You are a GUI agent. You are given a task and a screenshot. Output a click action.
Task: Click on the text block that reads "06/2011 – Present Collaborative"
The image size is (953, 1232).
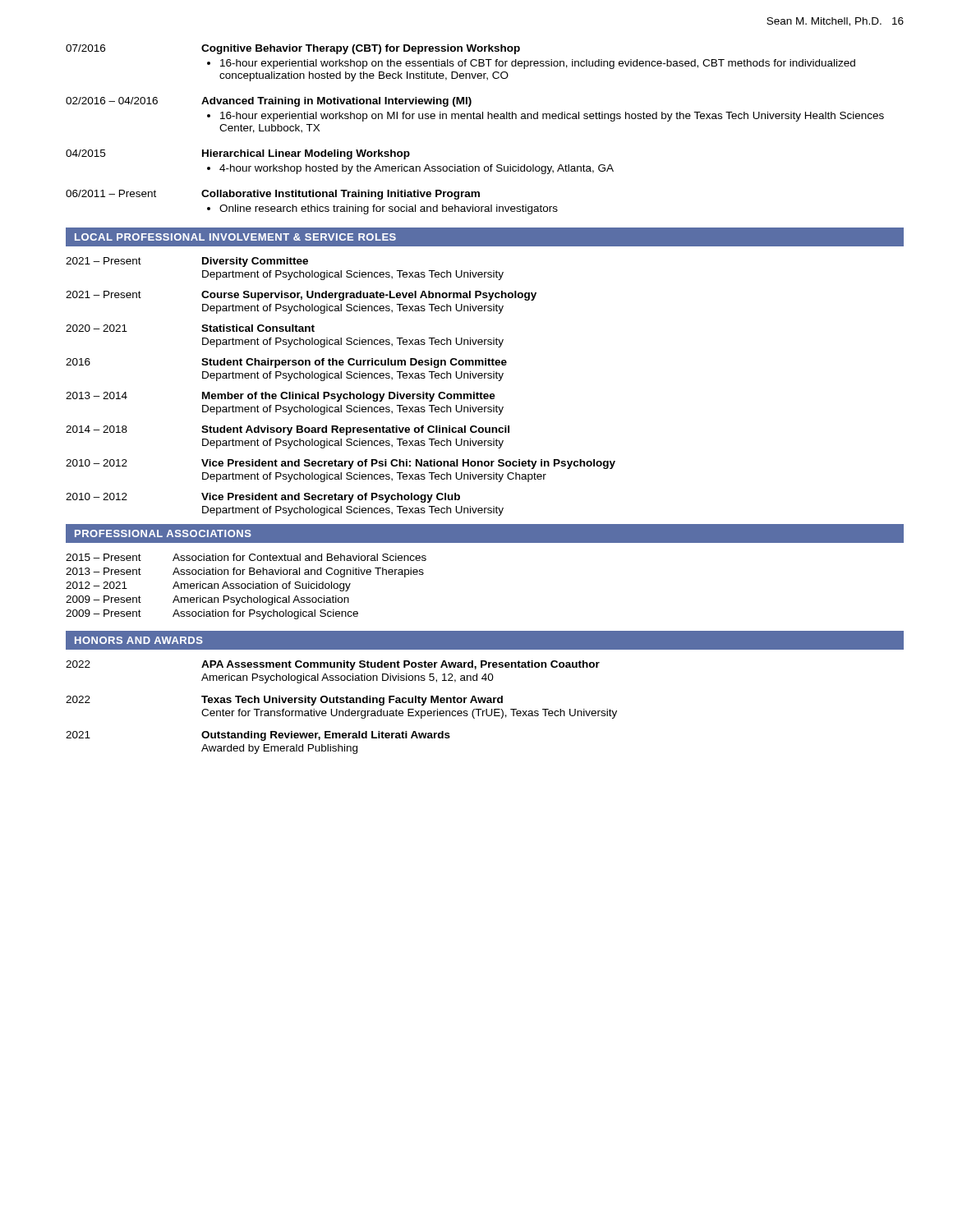[x=485, y=202]
